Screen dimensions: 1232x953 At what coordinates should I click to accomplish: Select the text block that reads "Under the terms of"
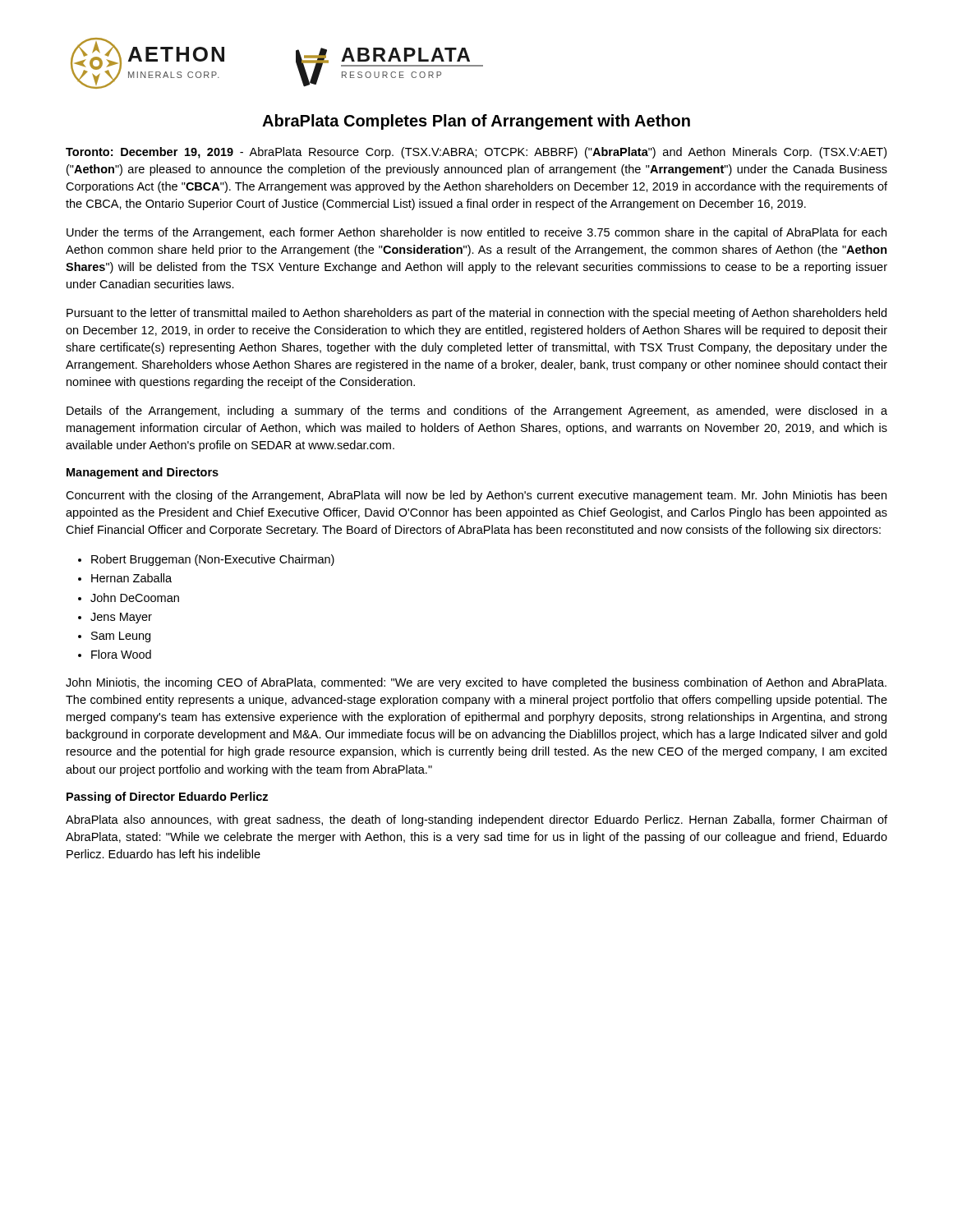click(x=476, y=258)
